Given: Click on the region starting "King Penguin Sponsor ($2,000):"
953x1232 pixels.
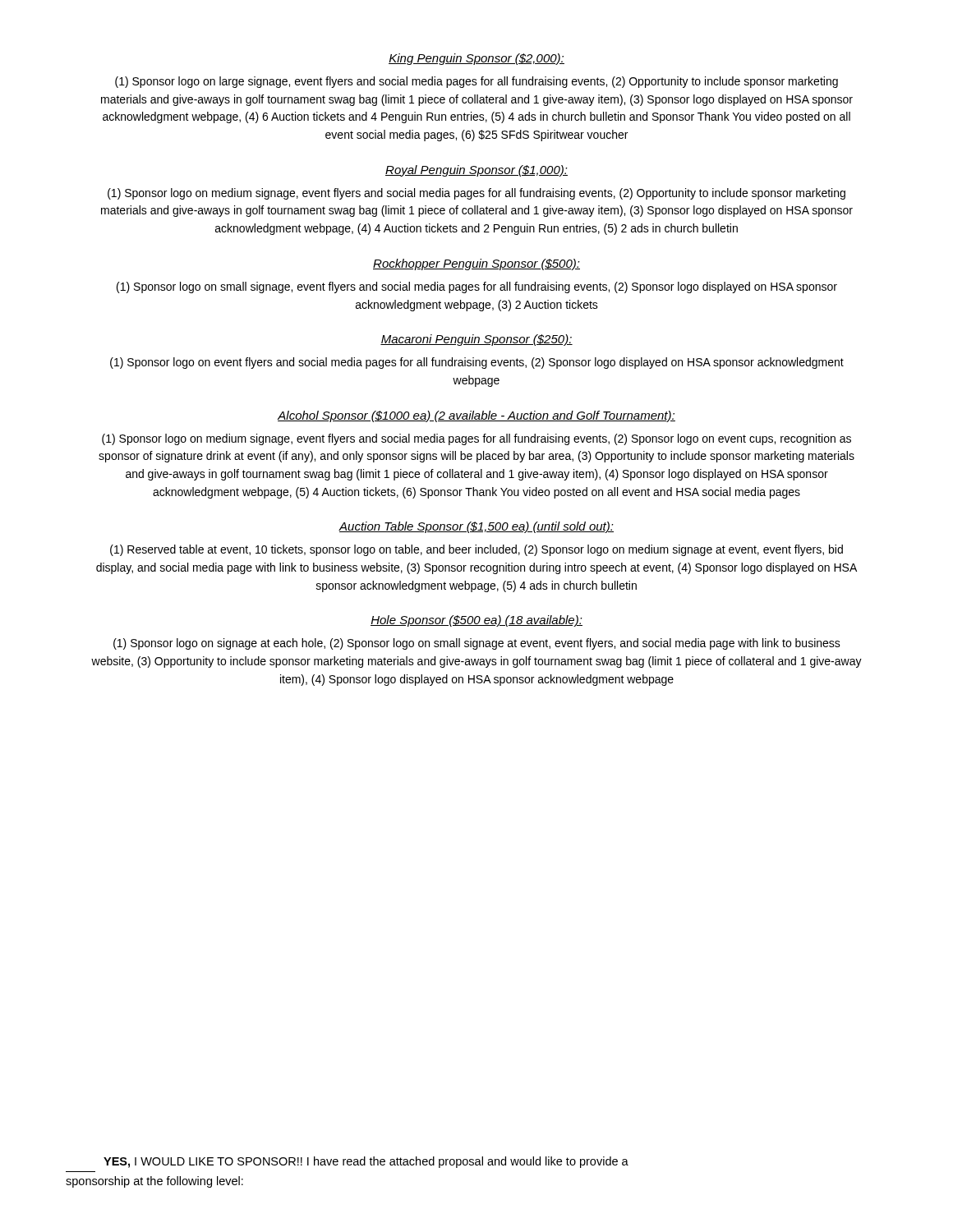Looking at the screenshot, I should point(476,58).
